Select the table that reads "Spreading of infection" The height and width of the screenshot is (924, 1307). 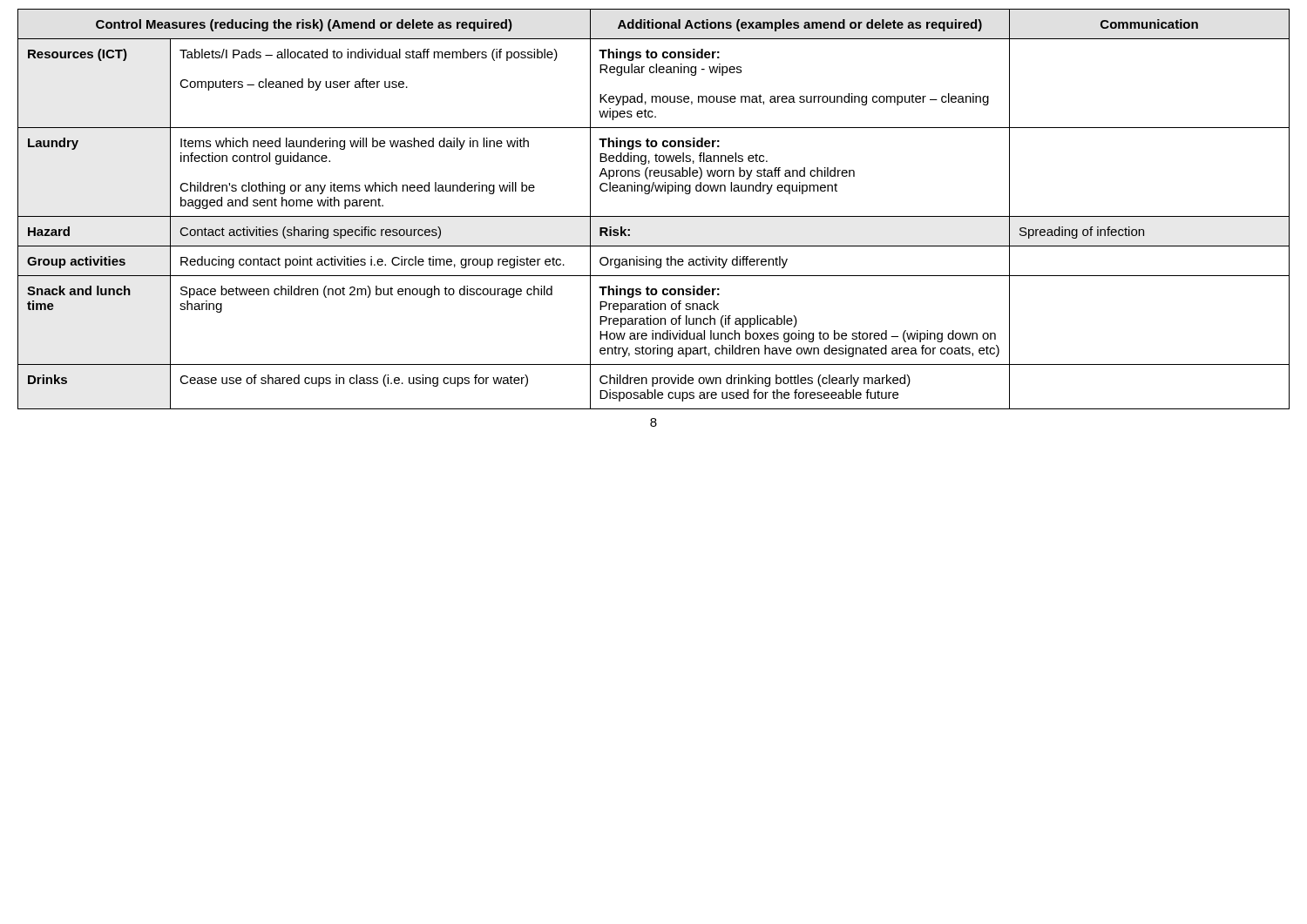pyautogui.click(x=654, y=209)
